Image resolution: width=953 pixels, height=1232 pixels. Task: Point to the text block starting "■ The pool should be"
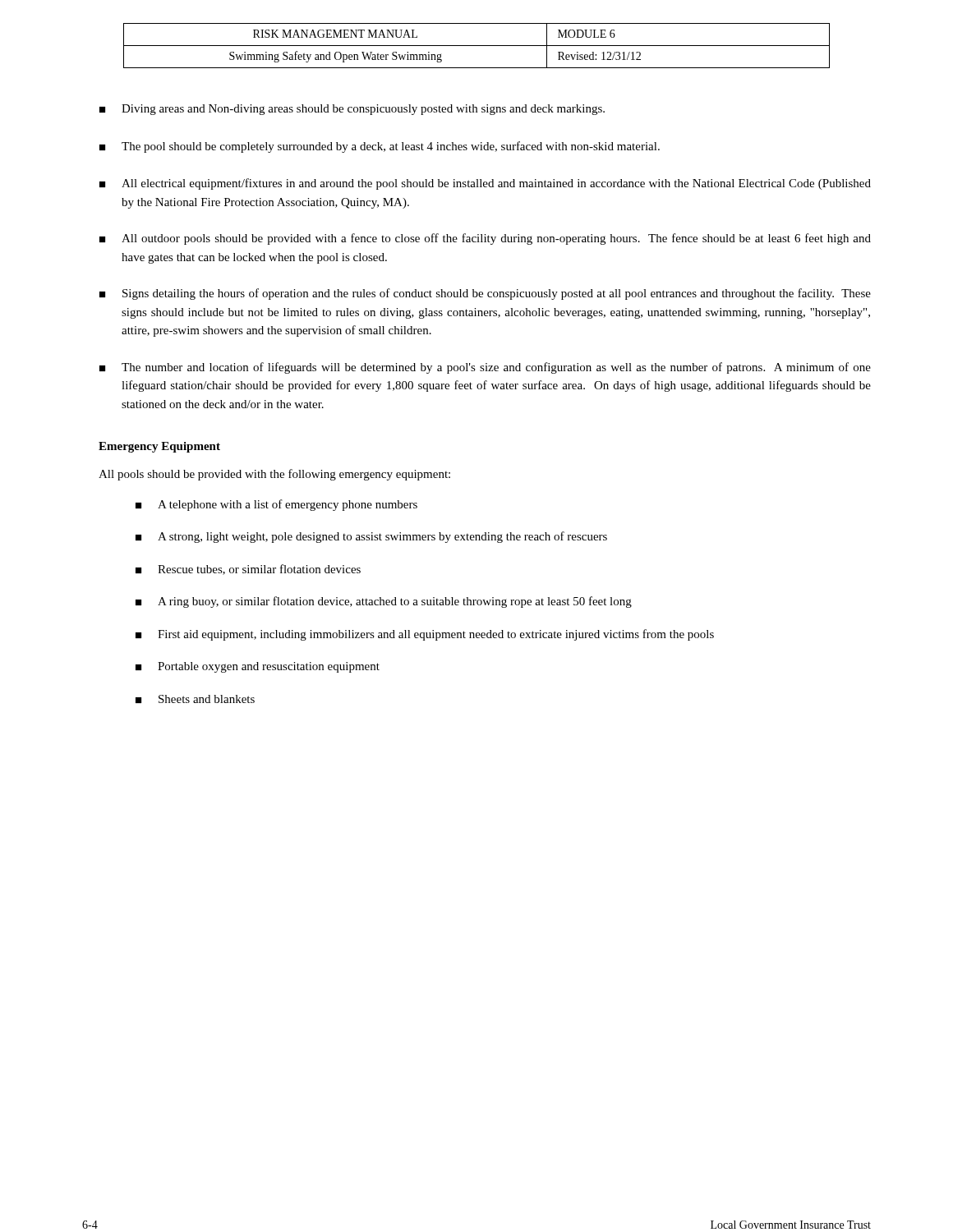click(485, 146)
